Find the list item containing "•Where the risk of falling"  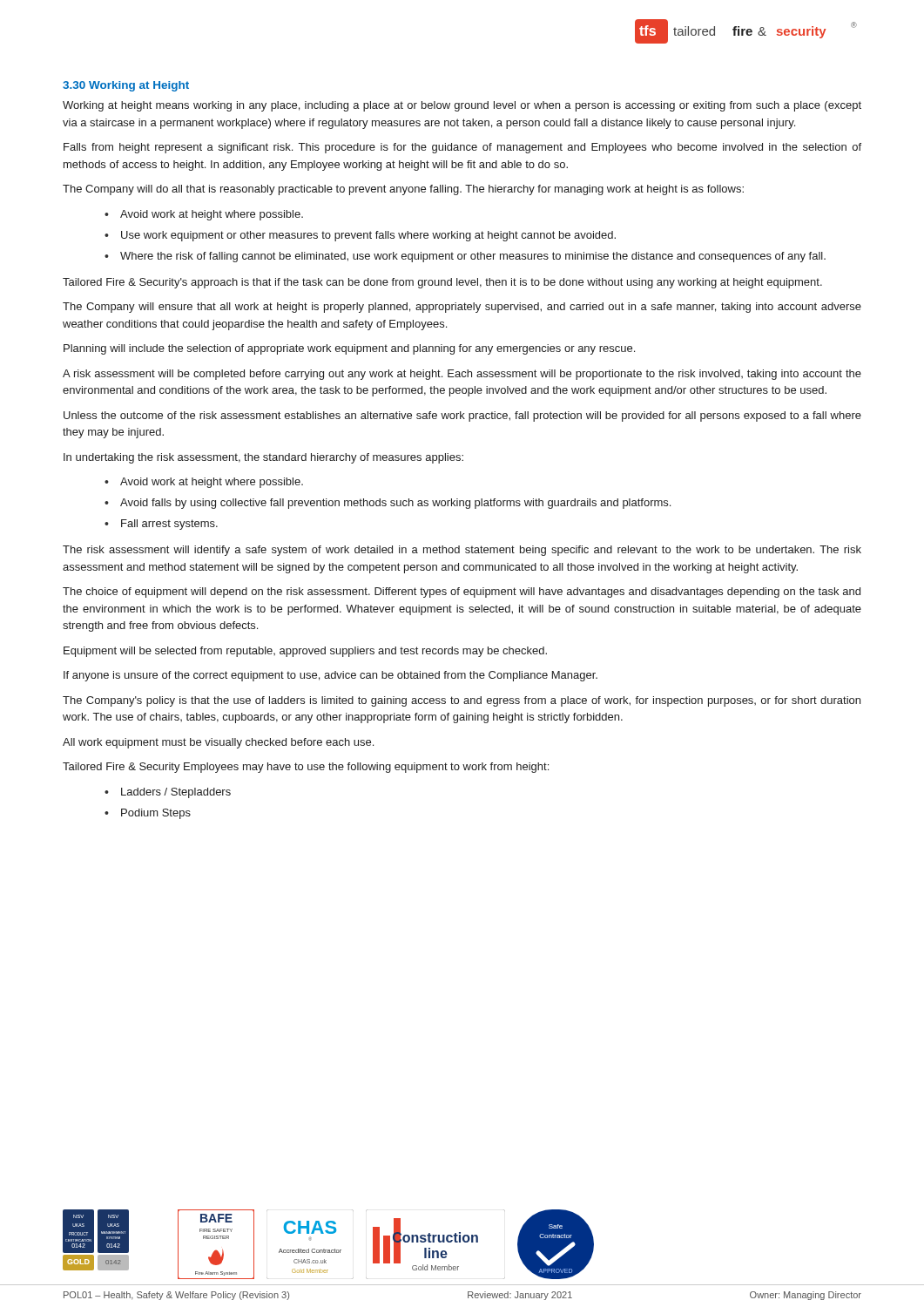[x=483, y=256]
